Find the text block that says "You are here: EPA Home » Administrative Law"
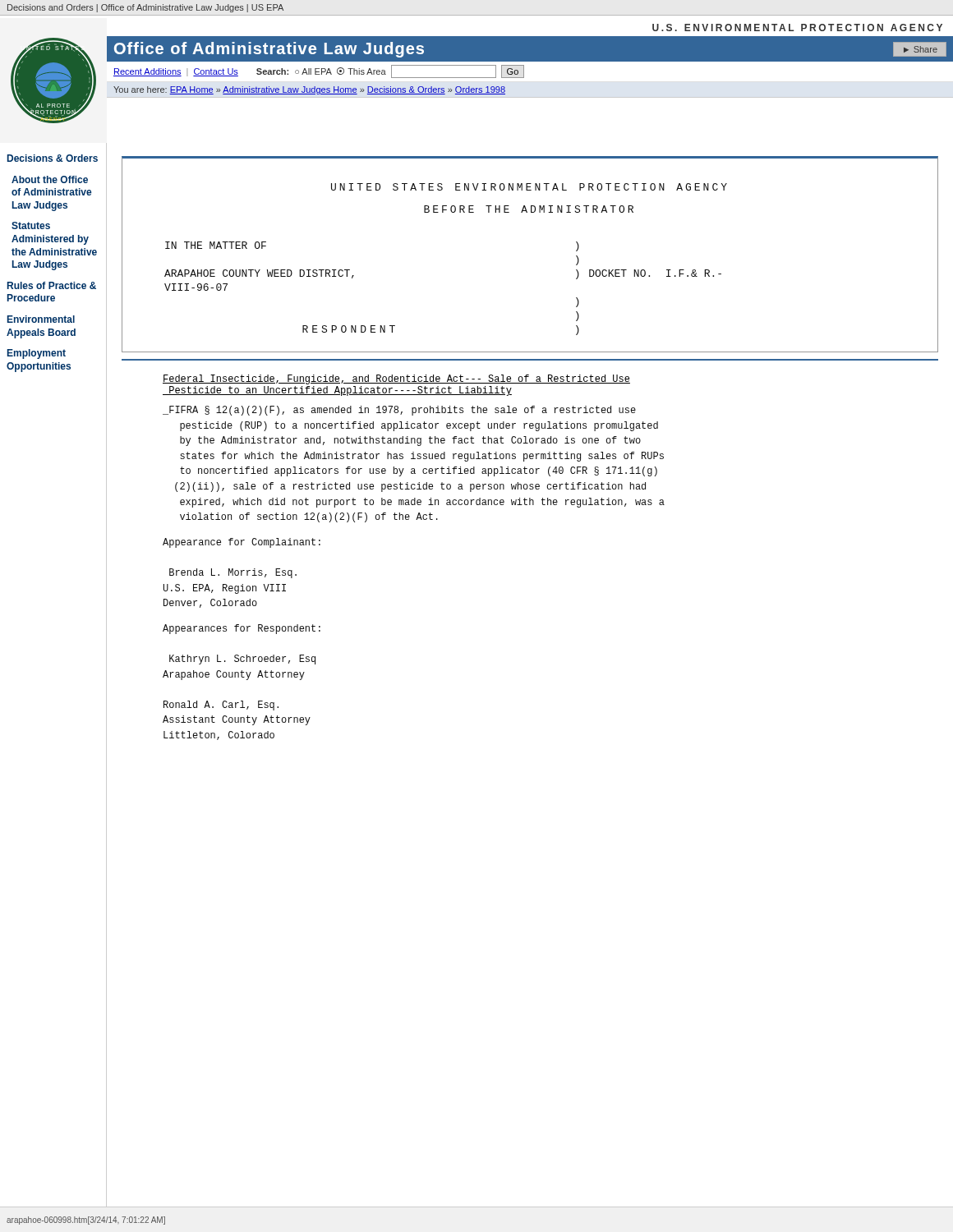The width and height of the screenshot is (953, 1232). point(309,90)
